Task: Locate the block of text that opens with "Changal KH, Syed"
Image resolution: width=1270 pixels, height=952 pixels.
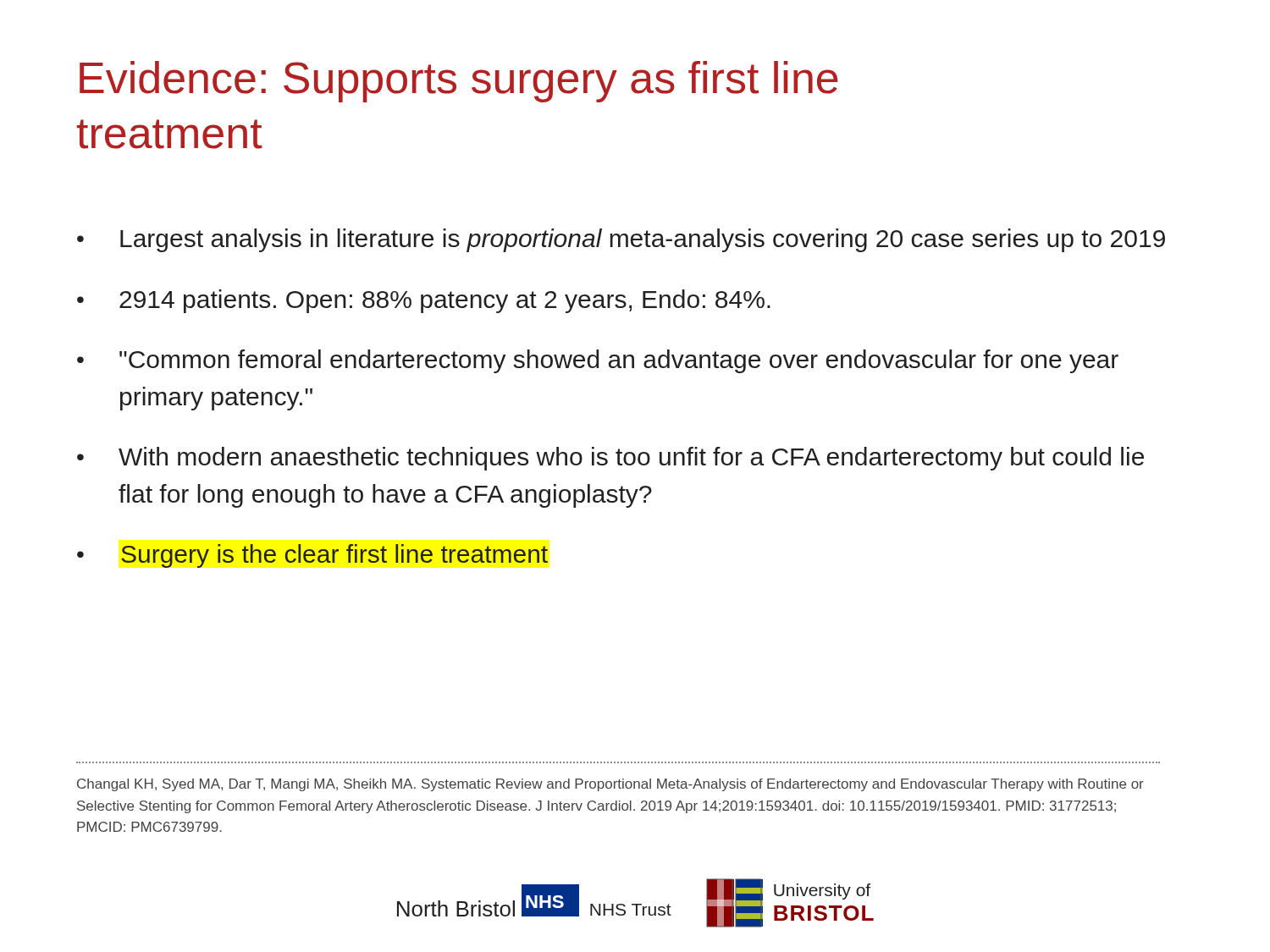Action: tap(610, 806)
